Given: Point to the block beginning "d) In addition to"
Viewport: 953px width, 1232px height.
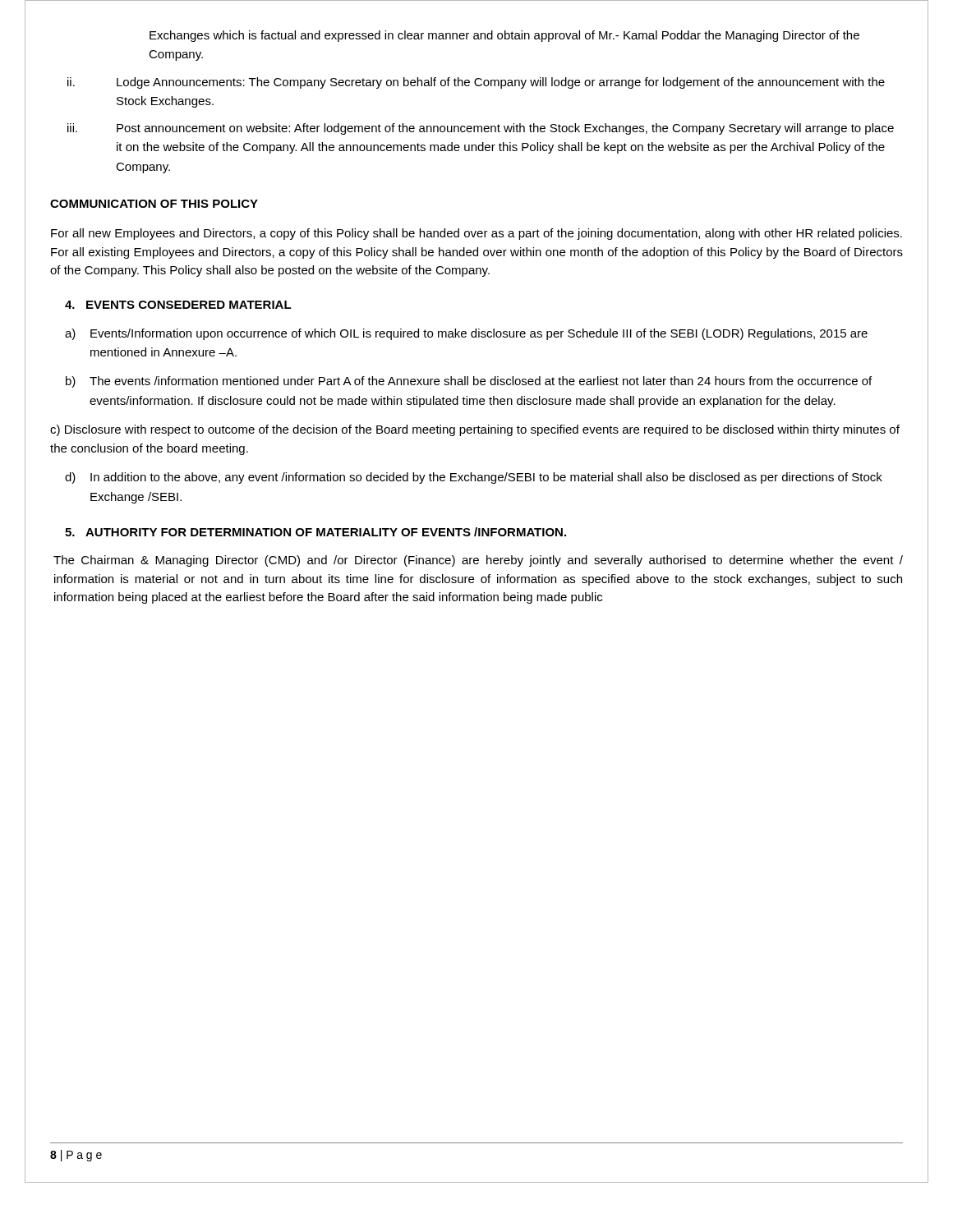Looking at the screenshot, I should (x=484, y=487).
